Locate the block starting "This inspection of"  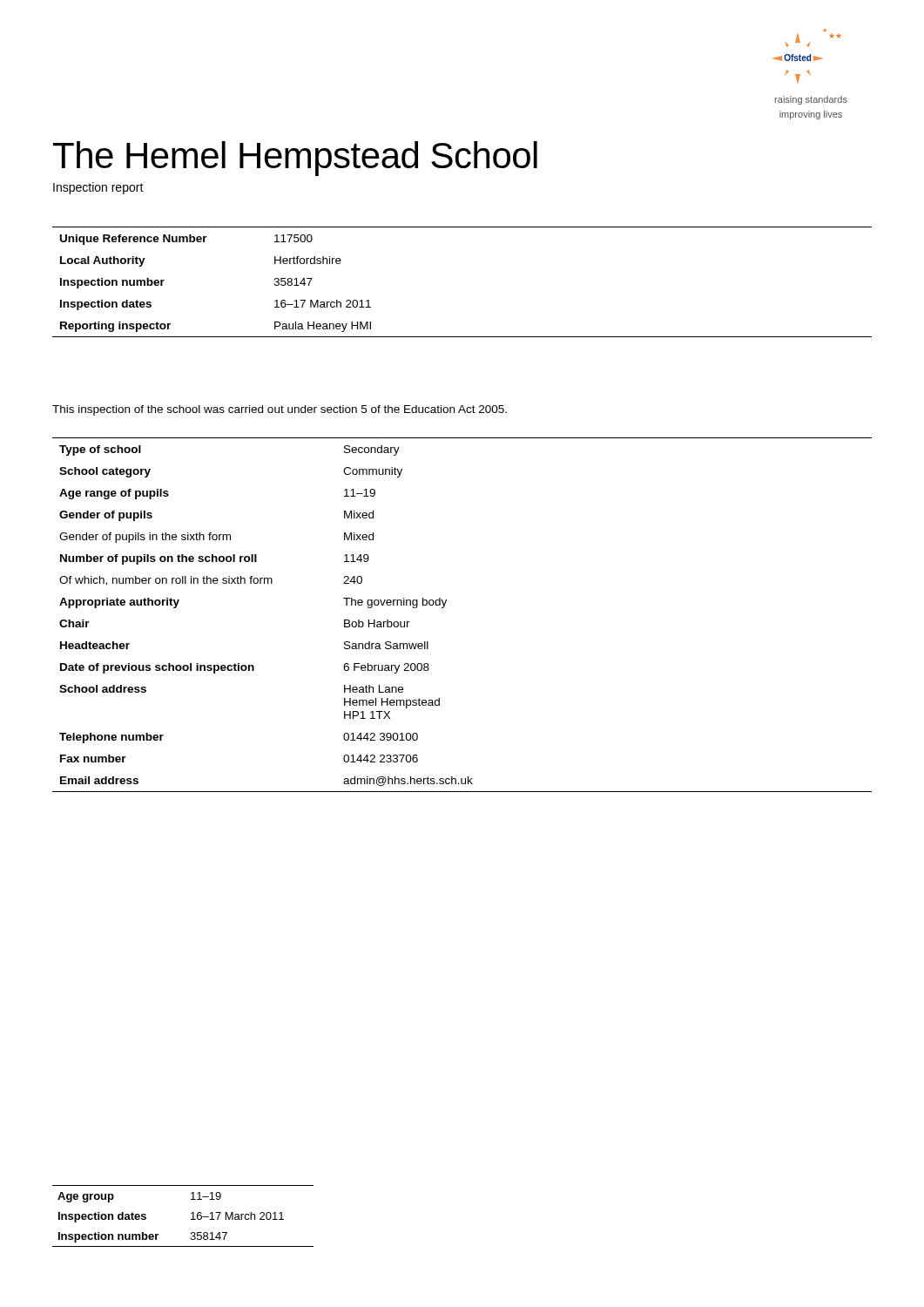pos(280,409)
